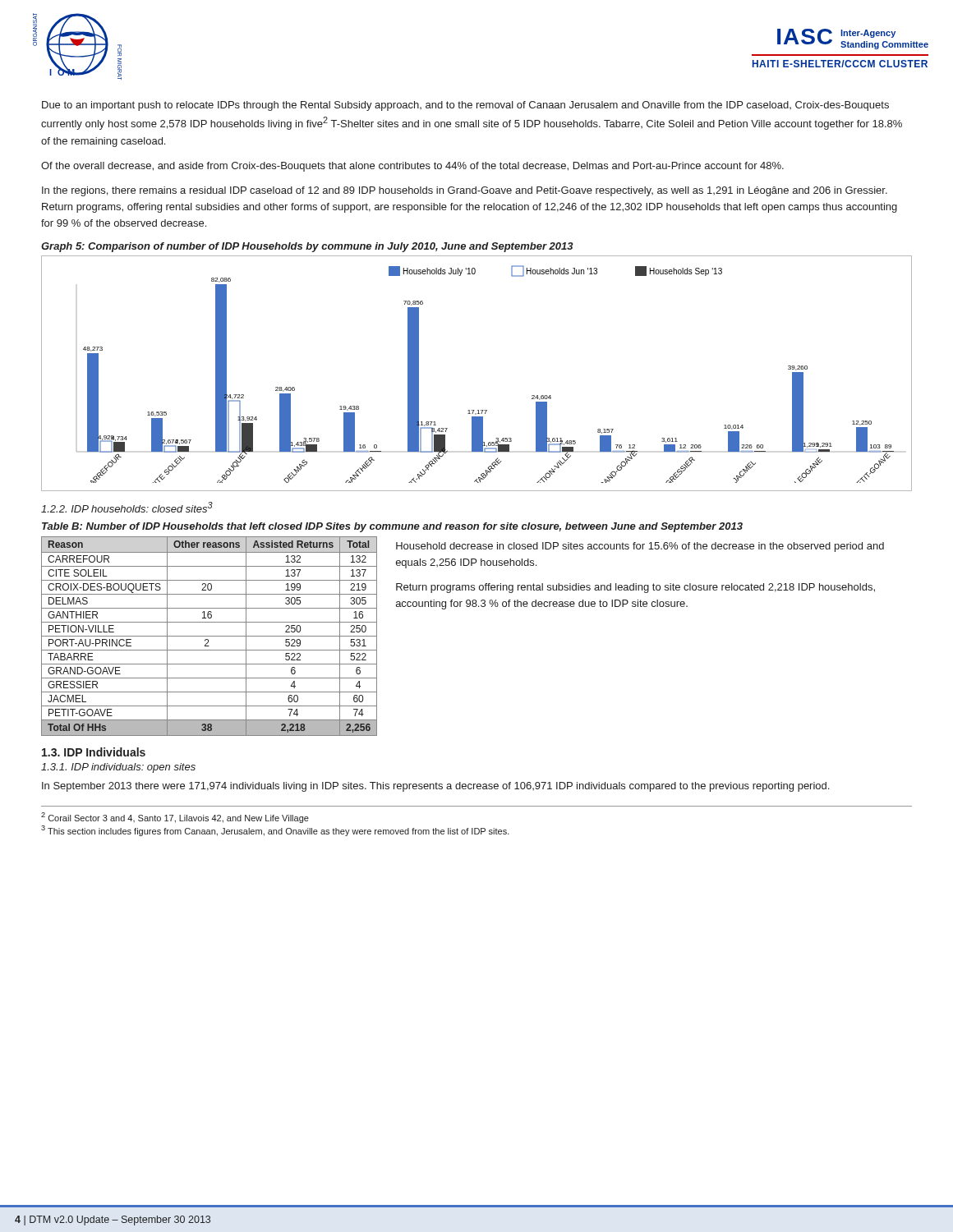Viewport: 953px width, 1232px height.
Task: Select the text block containing "In September 2013 there"
Action: coord(436,785)
